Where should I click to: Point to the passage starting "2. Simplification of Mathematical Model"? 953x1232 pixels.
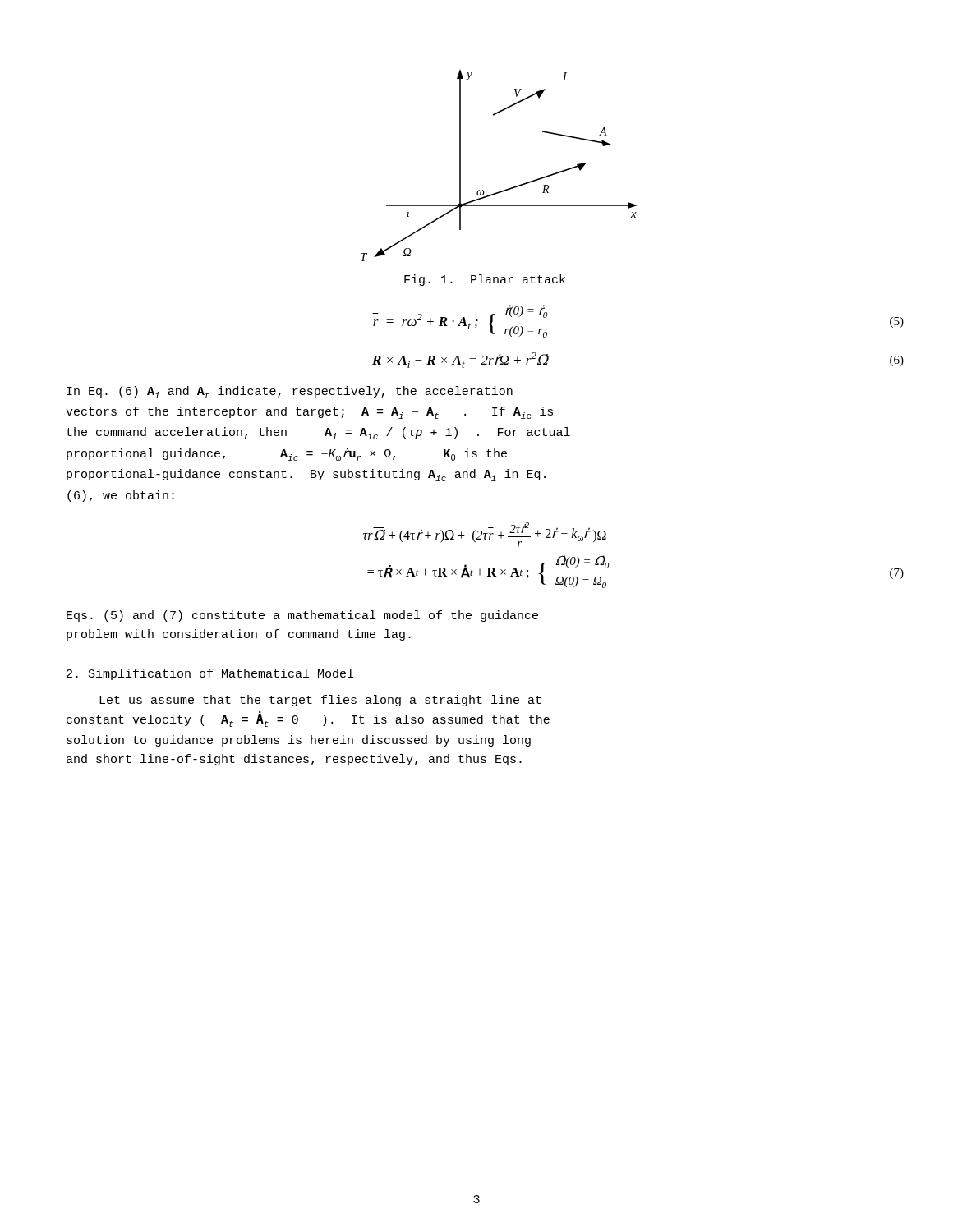click(210, 675)
